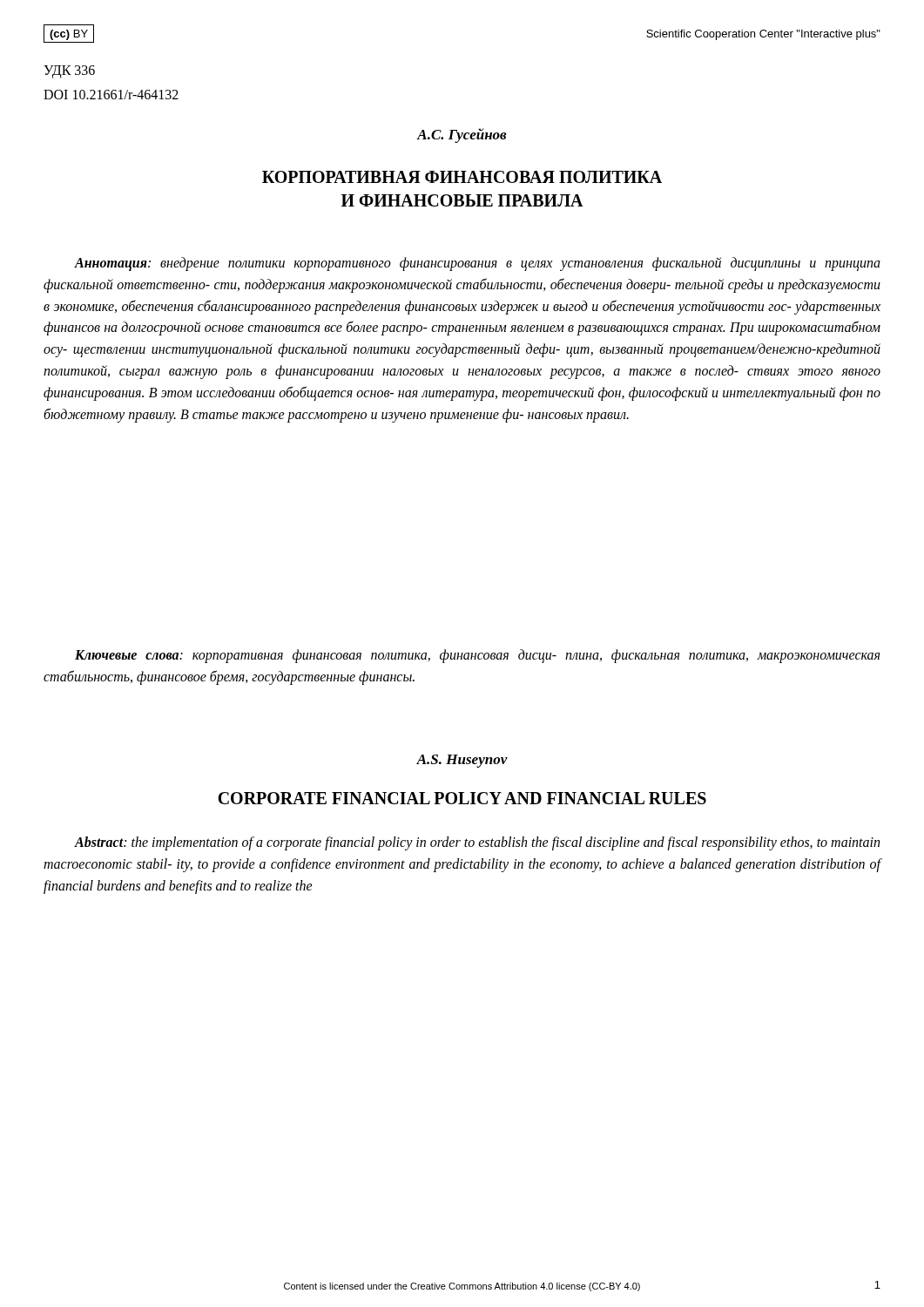Select the text block starting "CORPORATE FINANCIAL POLICY"
Screen dimensions: 1307x924
[x=462, y=798]
